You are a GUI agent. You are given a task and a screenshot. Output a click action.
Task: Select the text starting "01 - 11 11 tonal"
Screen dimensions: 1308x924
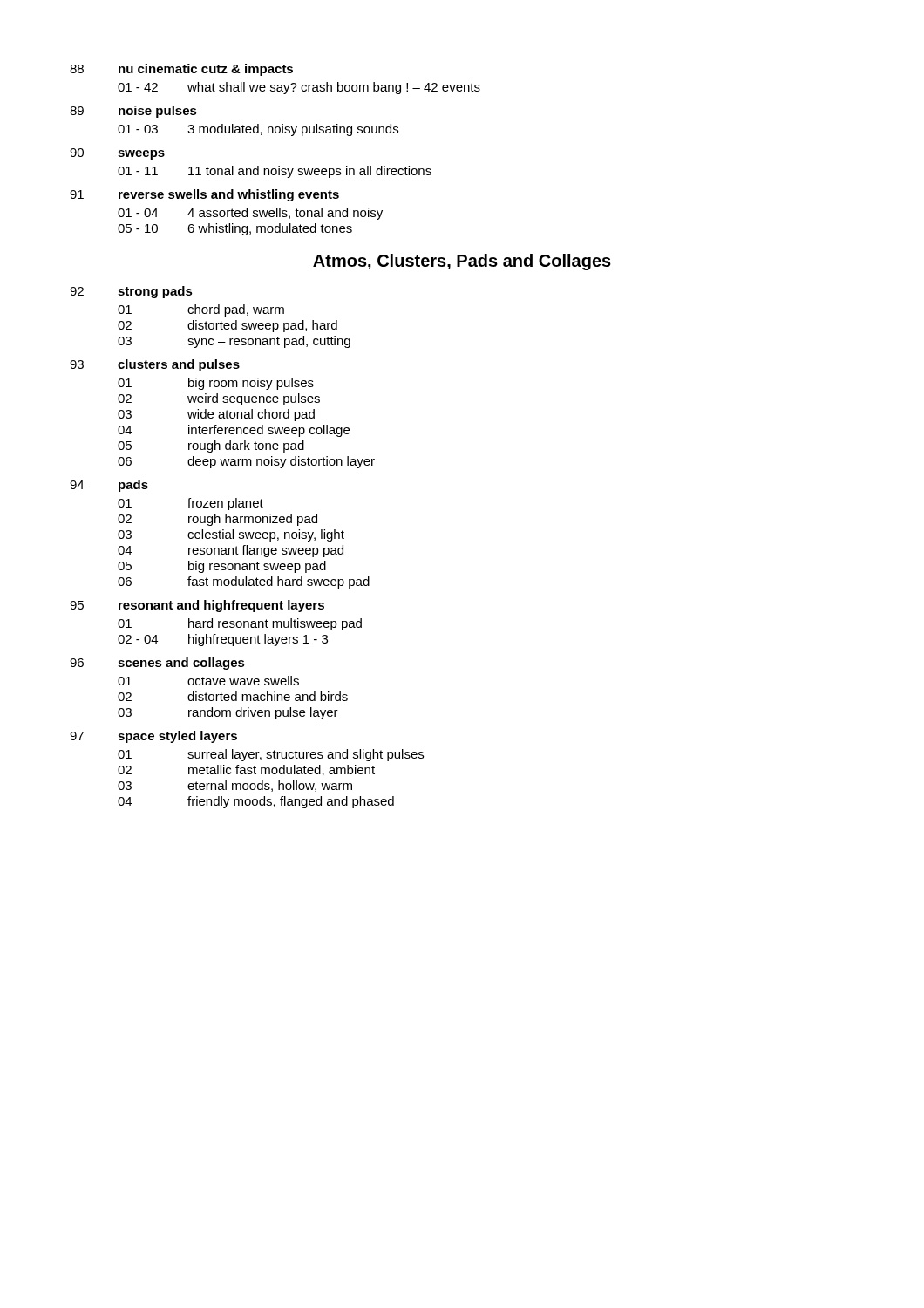(x=275, y=172)
